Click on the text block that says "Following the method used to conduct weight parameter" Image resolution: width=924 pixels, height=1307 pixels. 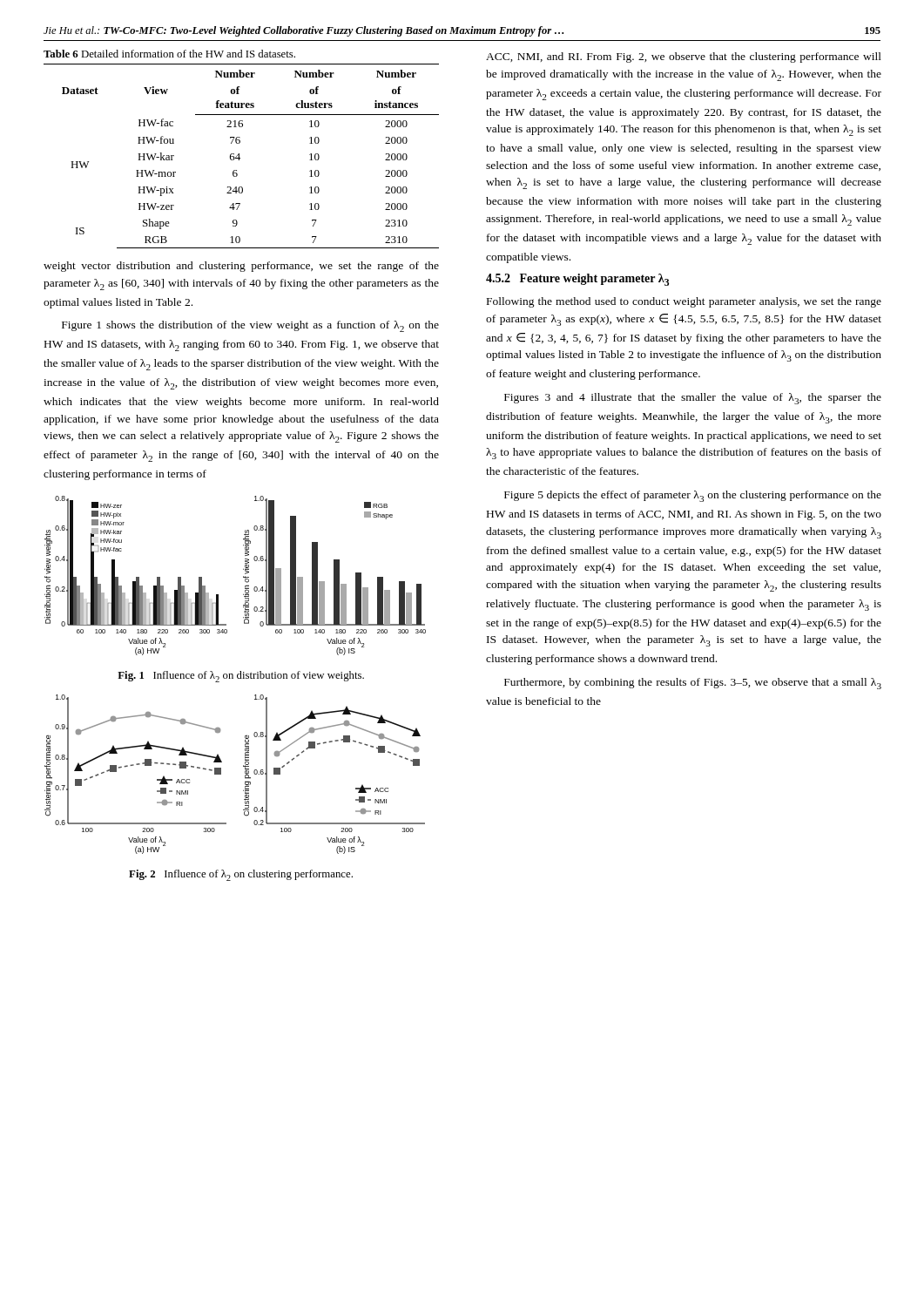coord(684,501)
